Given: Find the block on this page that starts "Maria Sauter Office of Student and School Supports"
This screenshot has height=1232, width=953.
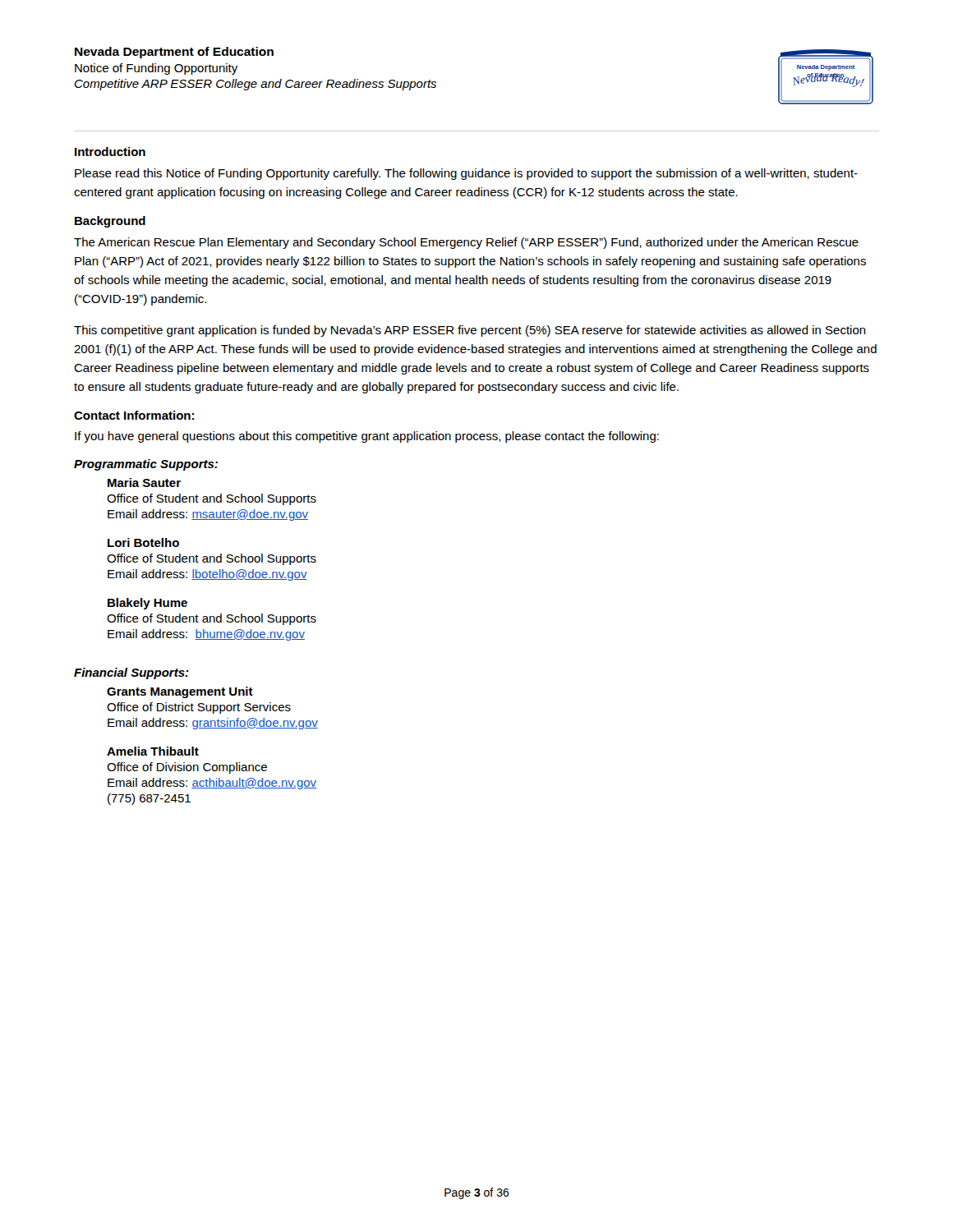Looking at the screenshot, I should (144, 483).
